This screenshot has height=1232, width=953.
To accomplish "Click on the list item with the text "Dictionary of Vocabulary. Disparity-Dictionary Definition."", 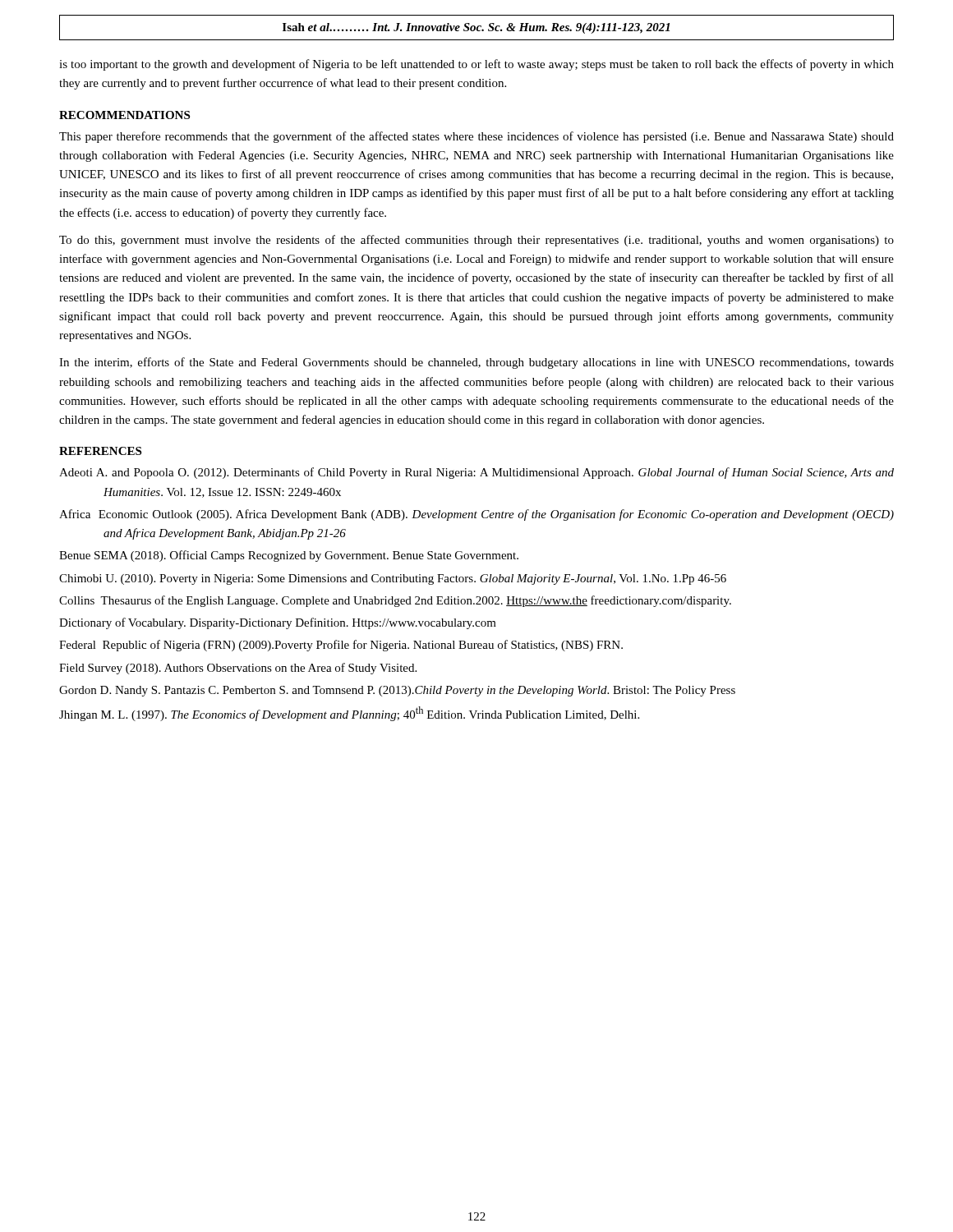I will tap(278, 623).
